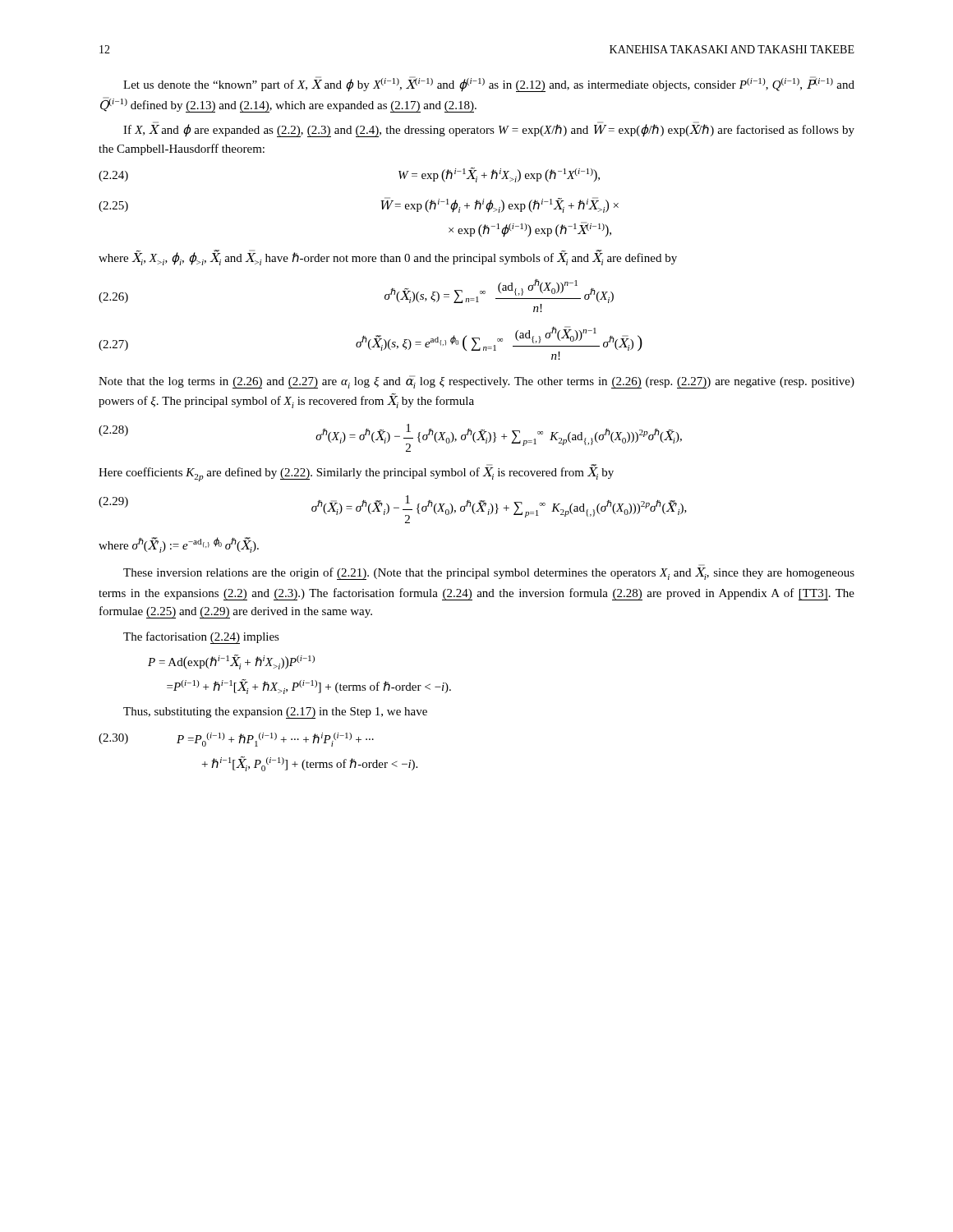Locate the block of text that opens with "where X̃i, X>i, ϕi, ϕ>i, X̅̃i and"

click(x=388, y=259)
